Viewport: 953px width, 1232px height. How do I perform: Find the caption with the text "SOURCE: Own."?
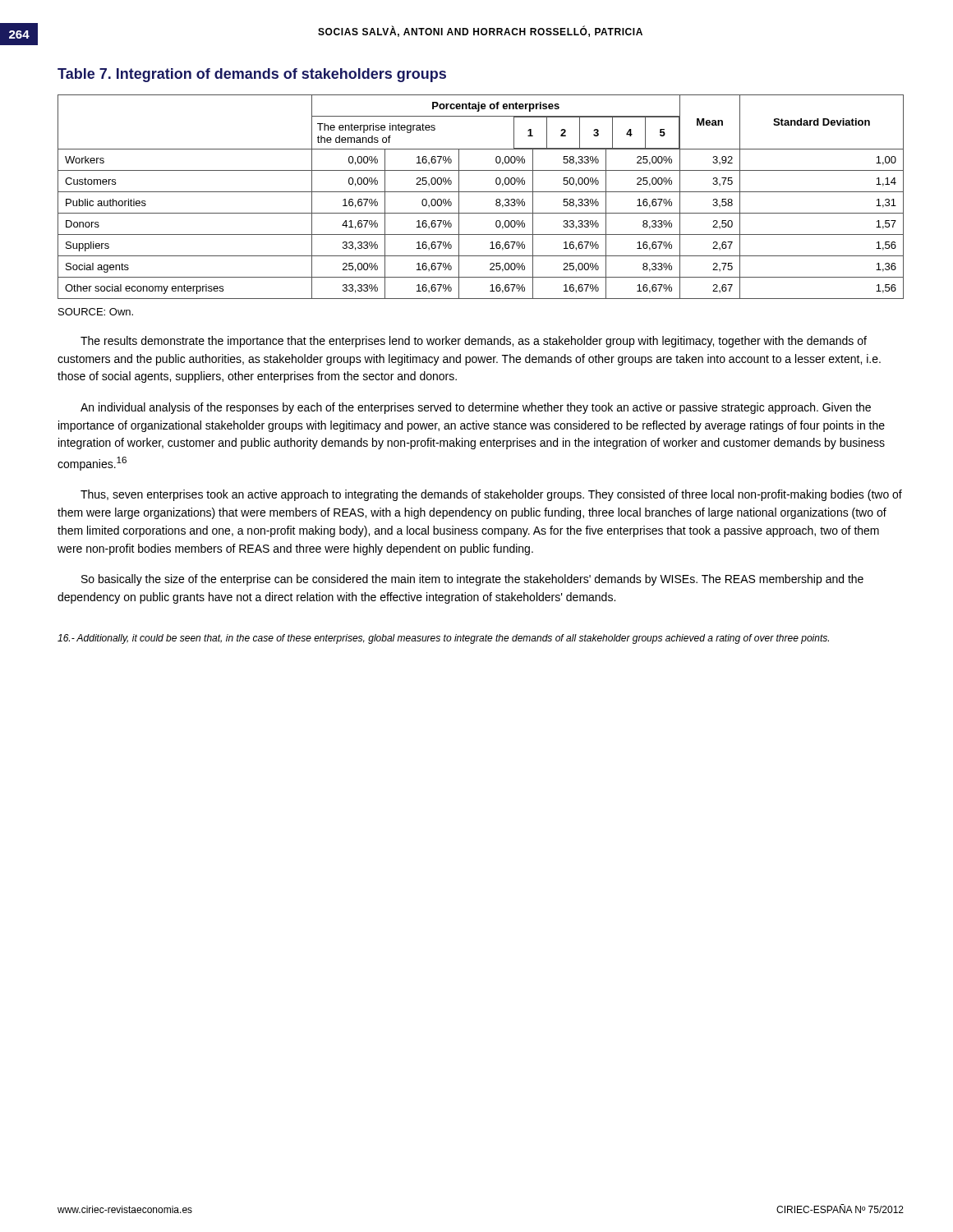[96, 312]
